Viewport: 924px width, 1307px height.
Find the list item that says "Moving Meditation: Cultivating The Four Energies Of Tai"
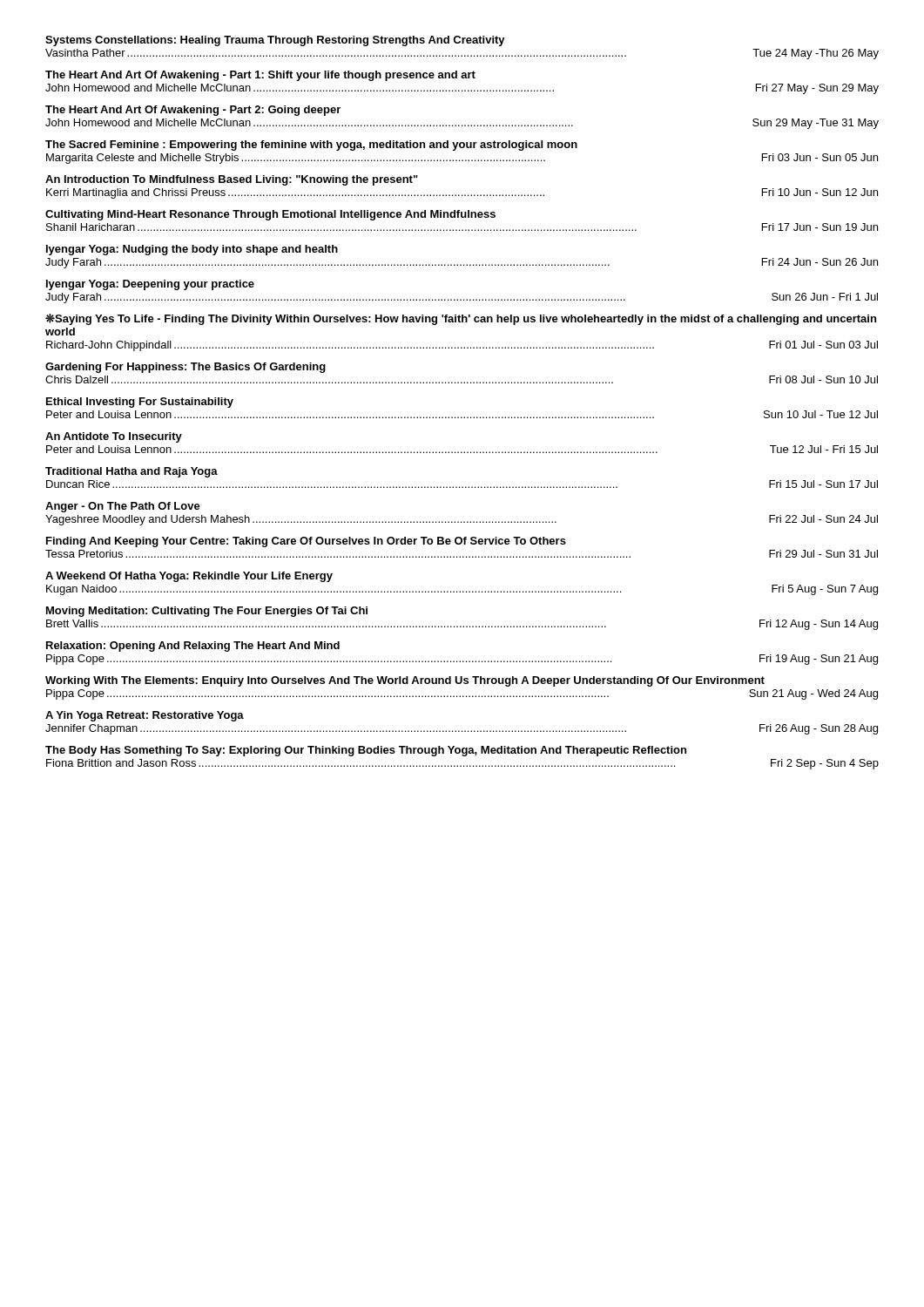(462, 617)
